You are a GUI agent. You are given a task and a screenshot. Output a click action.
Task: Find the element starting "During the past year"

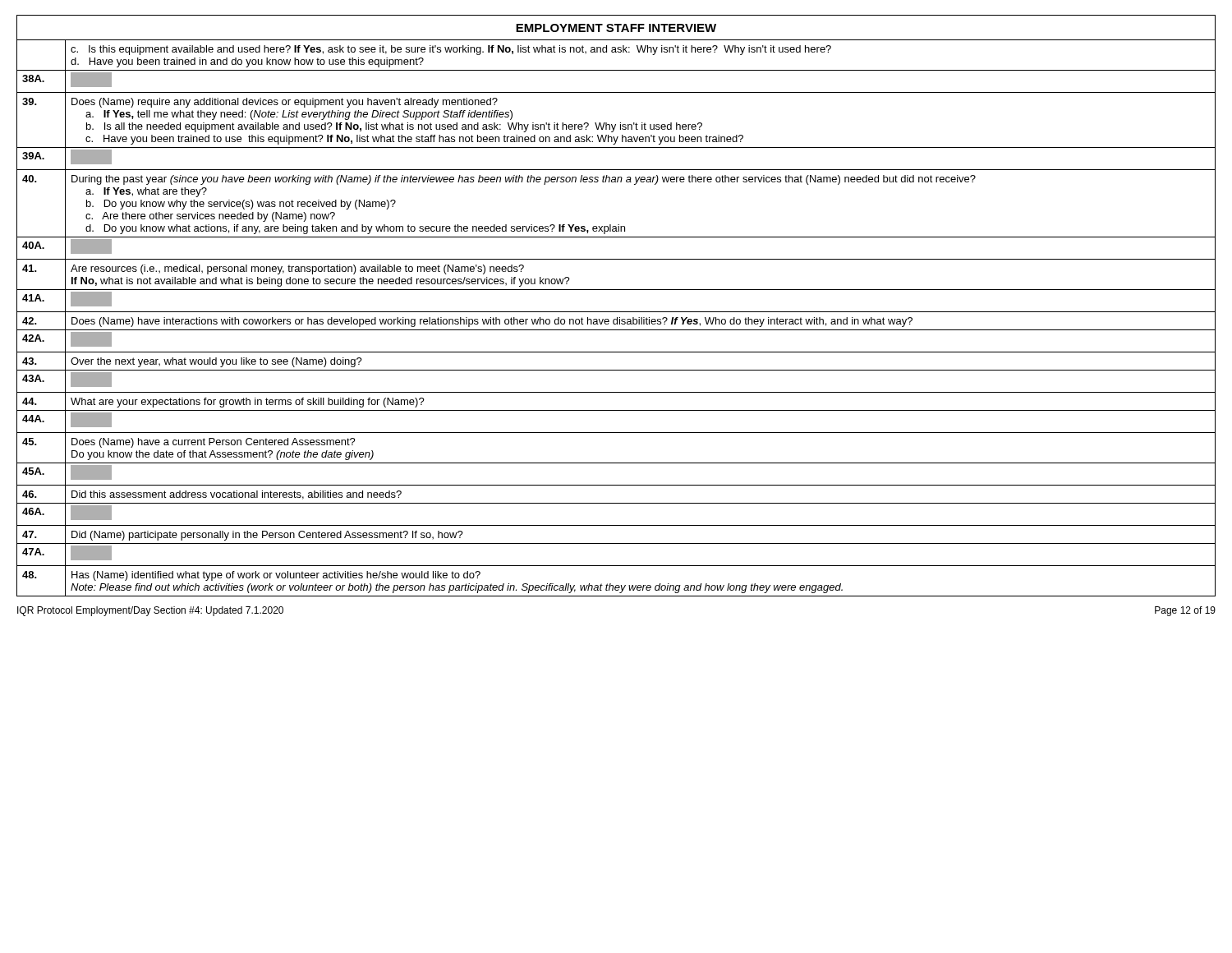523,179
